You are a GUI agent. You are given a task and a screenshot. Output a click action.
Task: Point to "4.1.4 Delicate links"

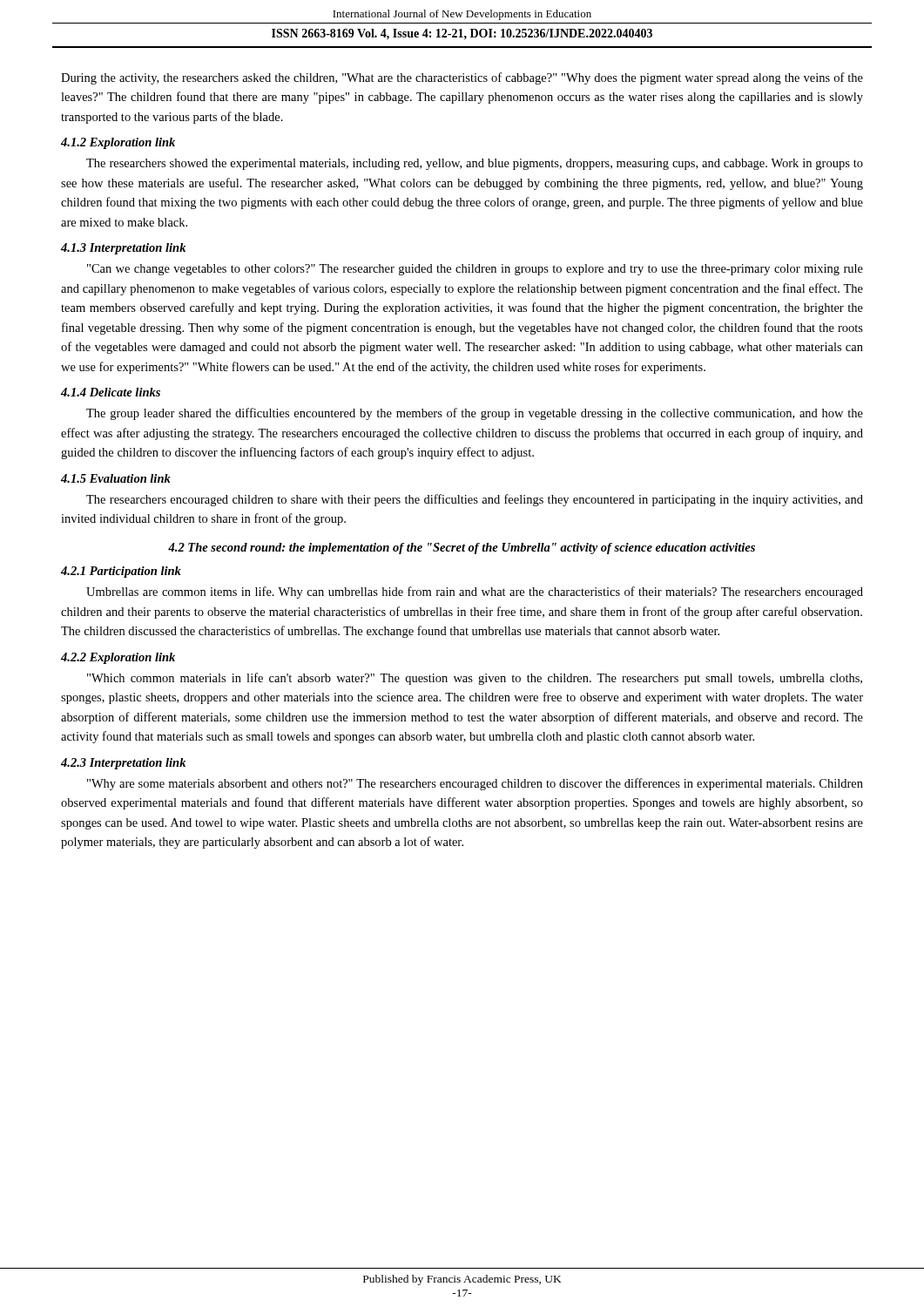[x=111, y=392]
